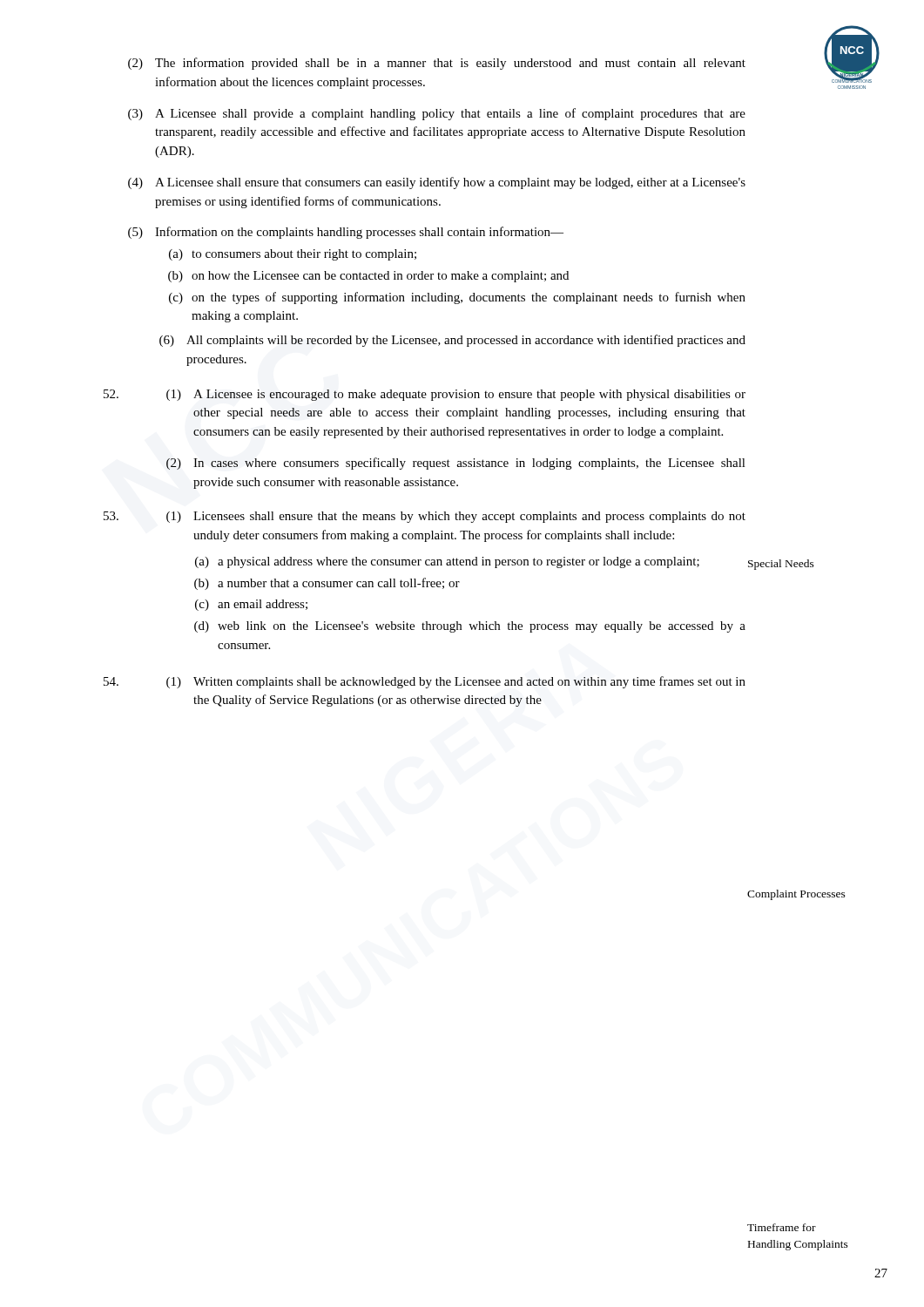
Task: Click on the list item with the text "(c)an email address;"
Action: [251, 605]
